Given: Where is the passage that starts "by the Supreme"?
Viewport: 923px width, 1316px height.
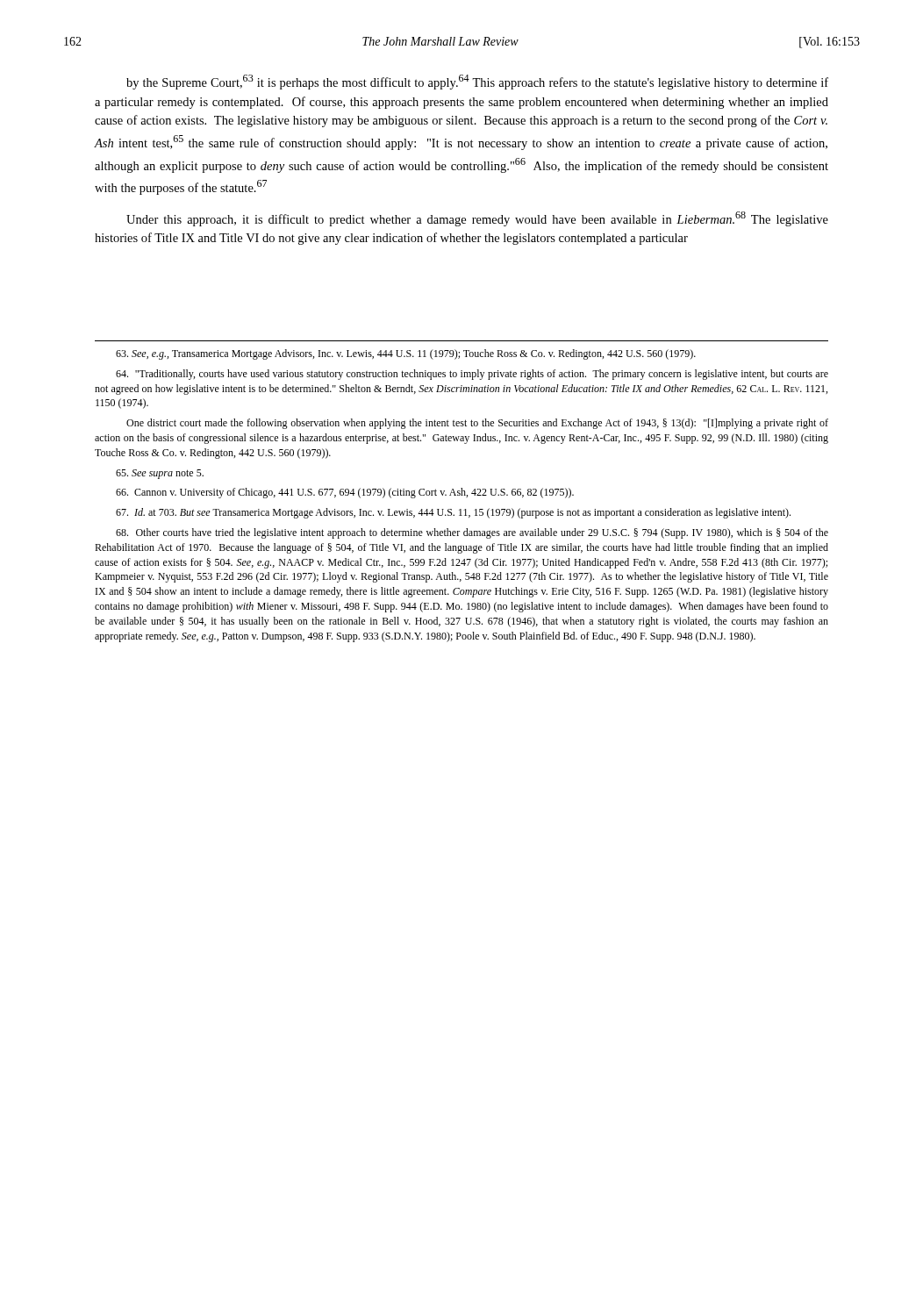Looking at the screenshot, I should [x=462, y=133].
